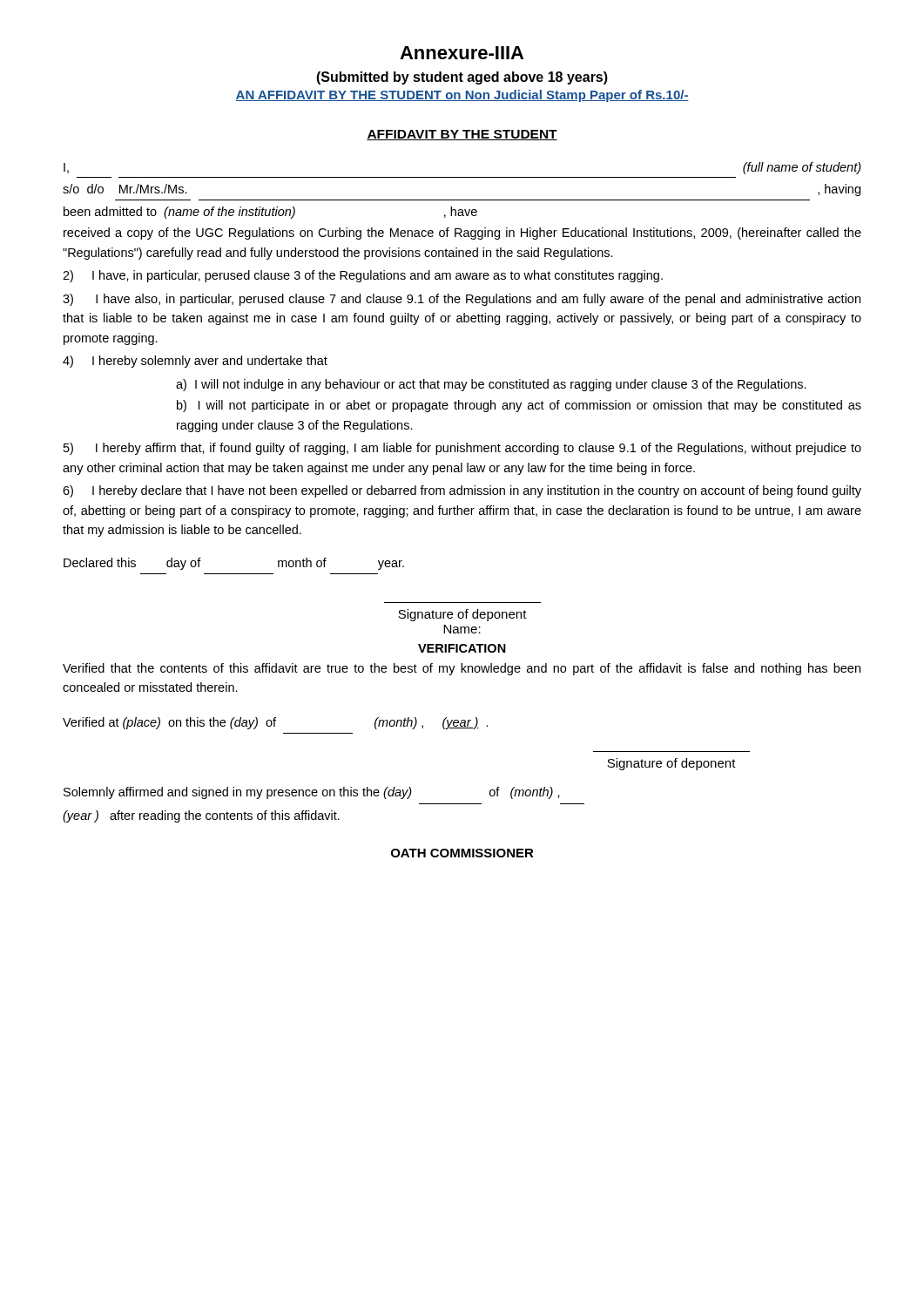Where is the passage that starts "Solemnly affirmed and signed in my presence on"?
924x1307 pixels.
(x=324, y=793)
